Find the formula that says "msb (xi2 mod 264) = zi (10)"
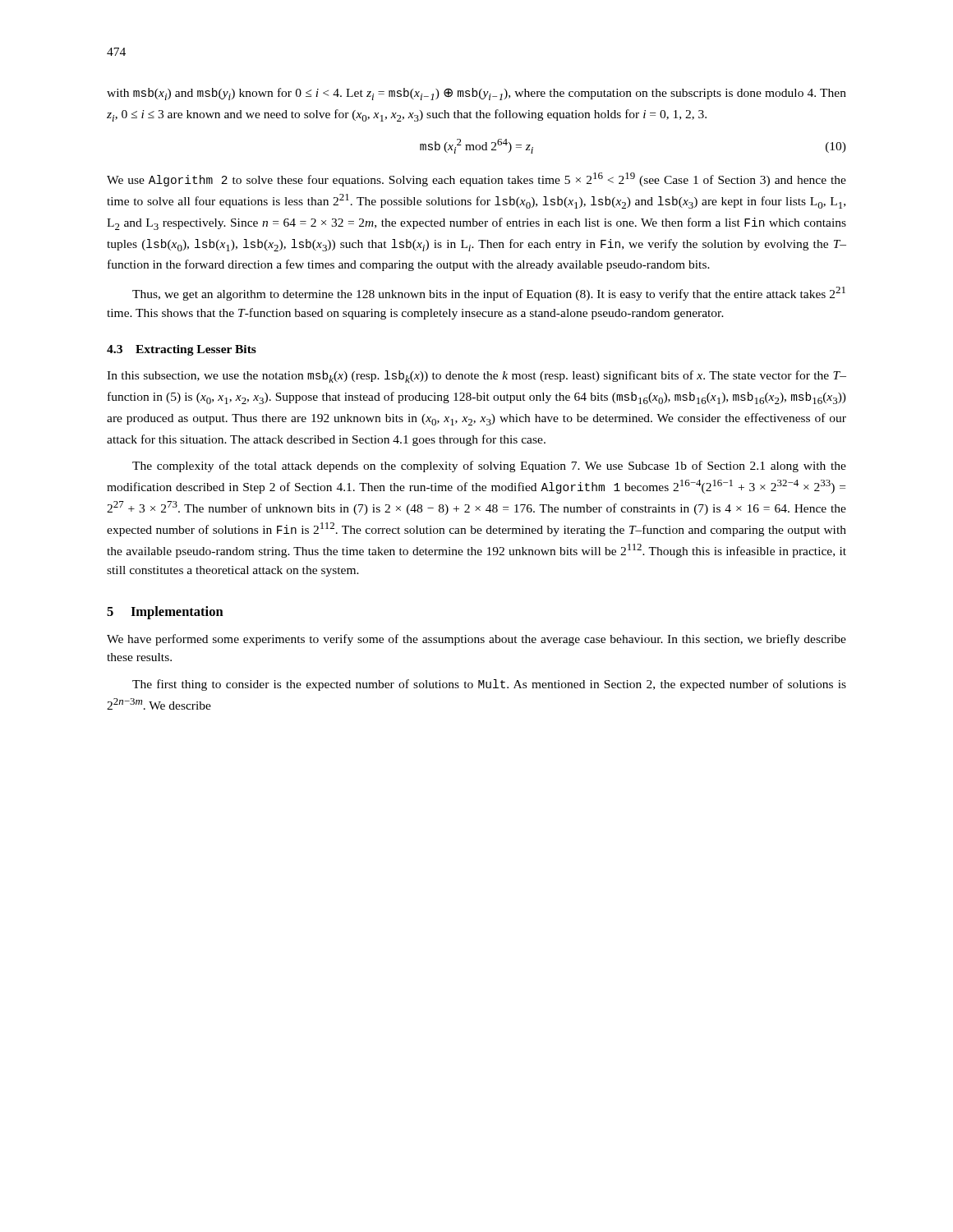This screenshot has height=1232, width=953. 484,145
